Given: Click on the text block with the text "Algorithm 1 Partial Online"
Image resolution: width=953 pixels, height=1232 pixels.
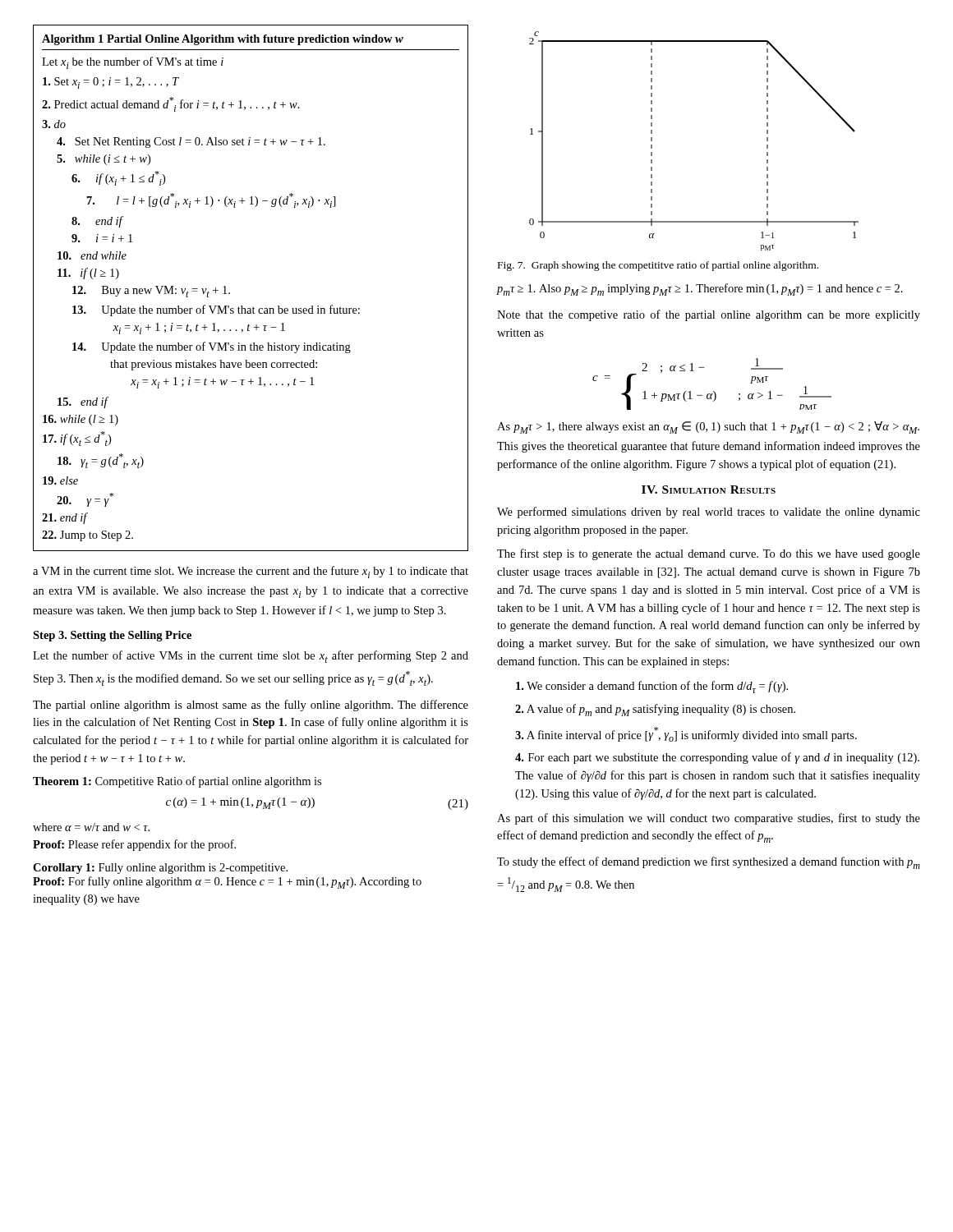Looking at the screenshot, I should [x=223, y=40].
